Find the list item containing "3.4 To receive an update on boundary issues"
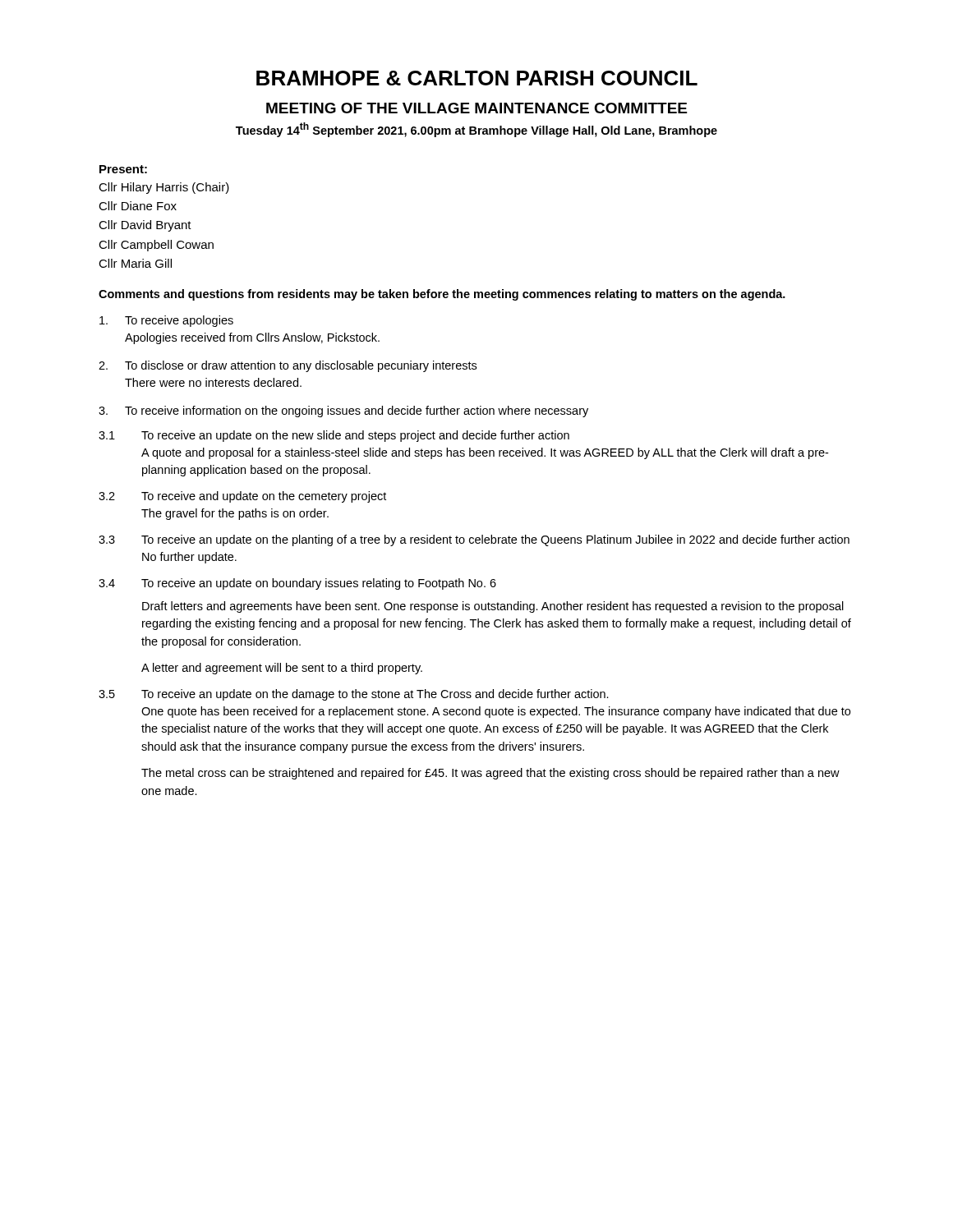Viewport: 953px width, 1232px height. (x=476, y=627)
